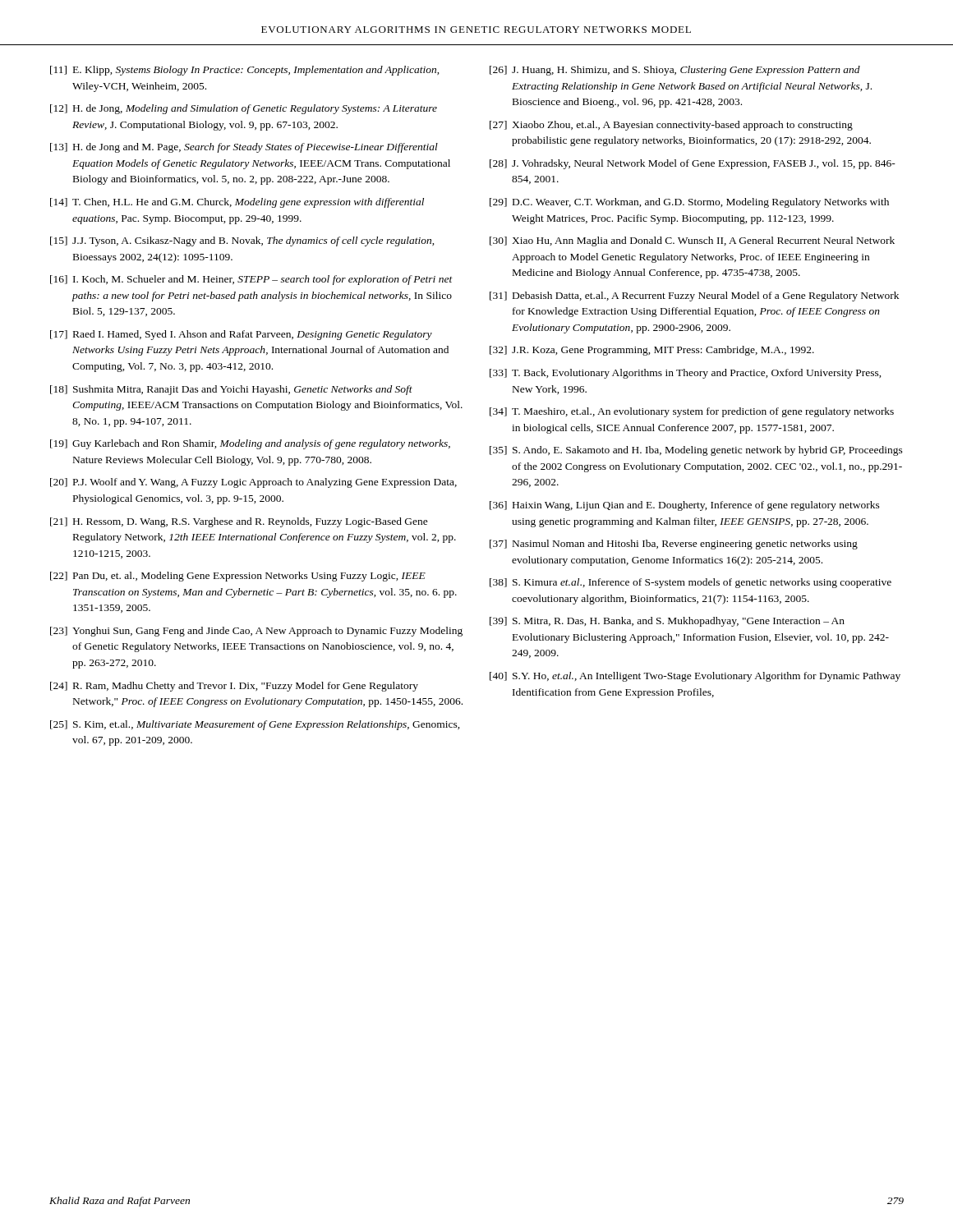Screen dimensions: 1232x953
Task: Find the block starting "[36] Haixin Wang, Lijun Qian and E. Dougherty,"
Action: click(x=696, y=513)
